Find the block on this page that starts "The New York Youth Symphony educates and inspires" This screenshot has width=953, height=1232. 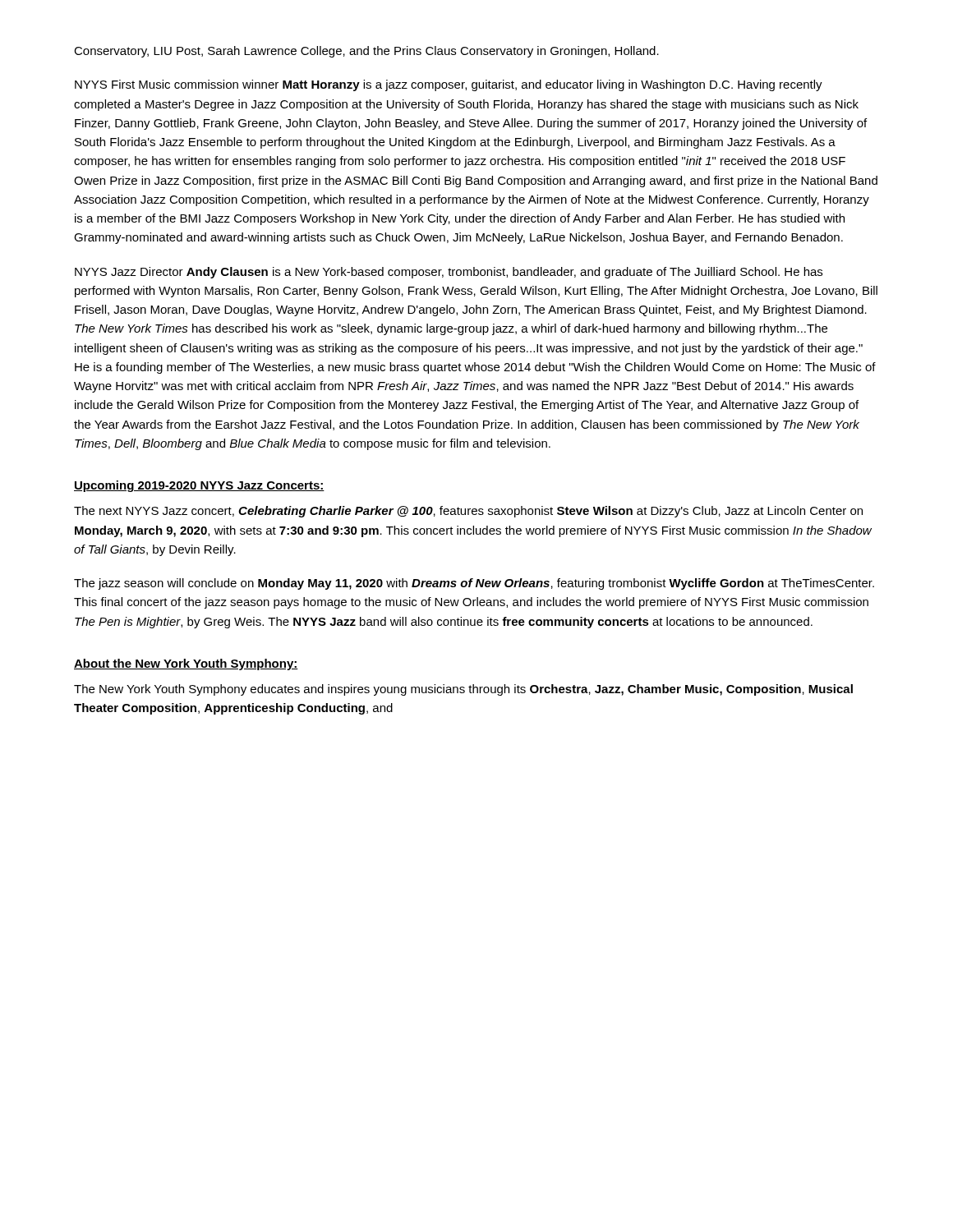pos(464,698)
